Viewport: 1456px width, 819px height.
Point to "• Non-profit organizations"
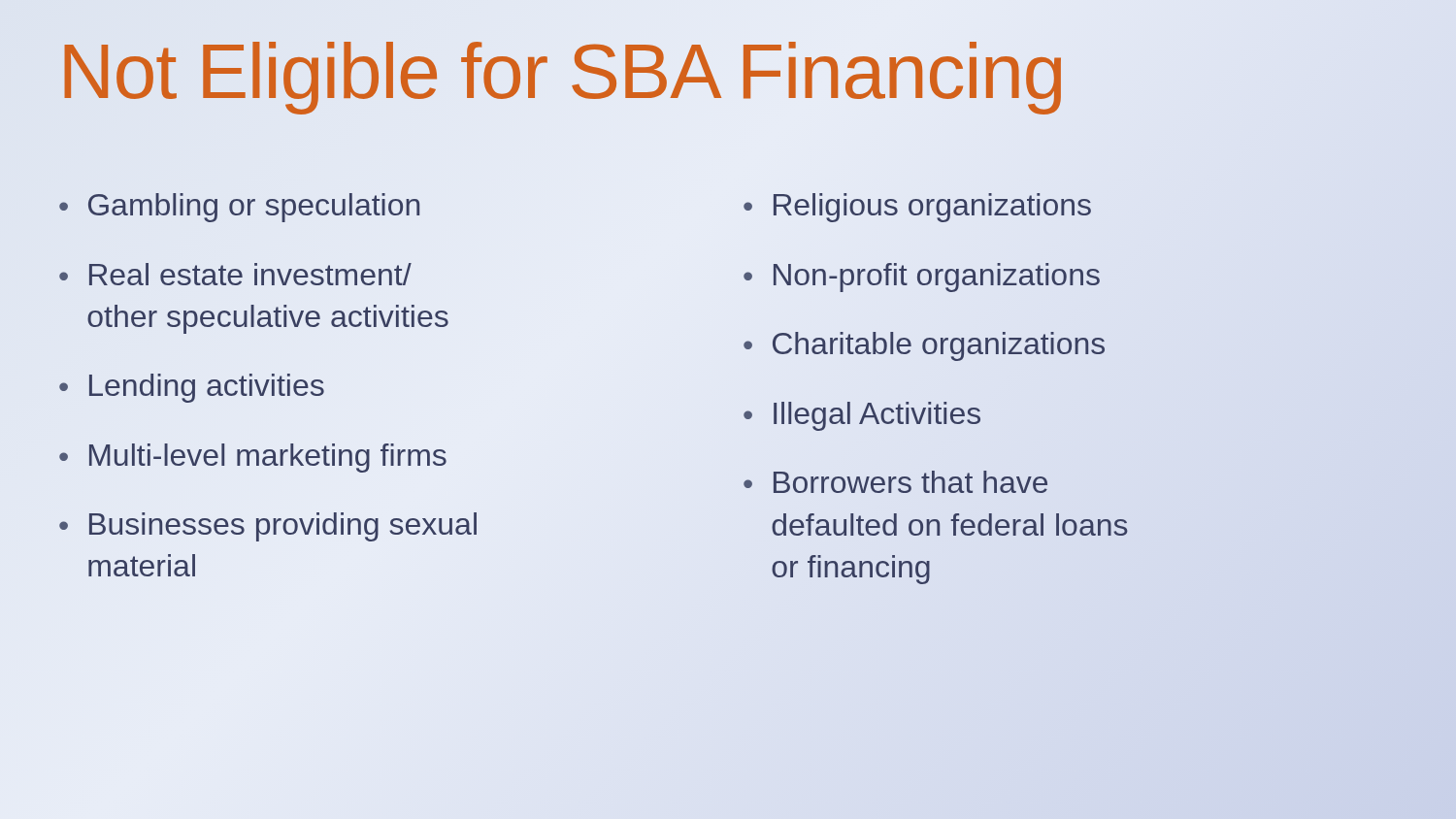pyautogui.click(x=922, y=275)
